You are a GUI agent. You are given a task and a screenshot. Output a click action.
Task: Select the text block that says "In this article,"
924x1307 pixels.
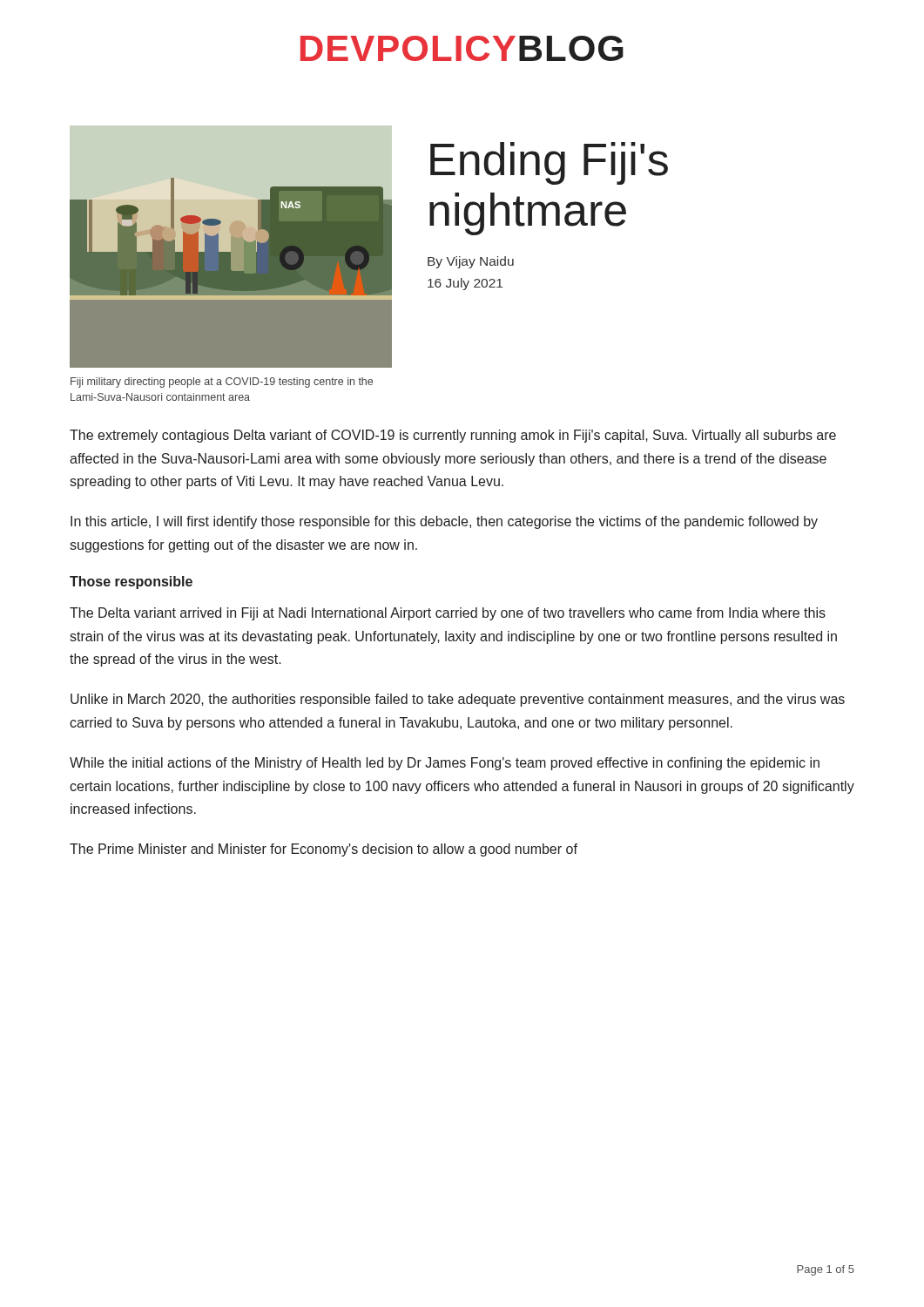tap(444, 533)
